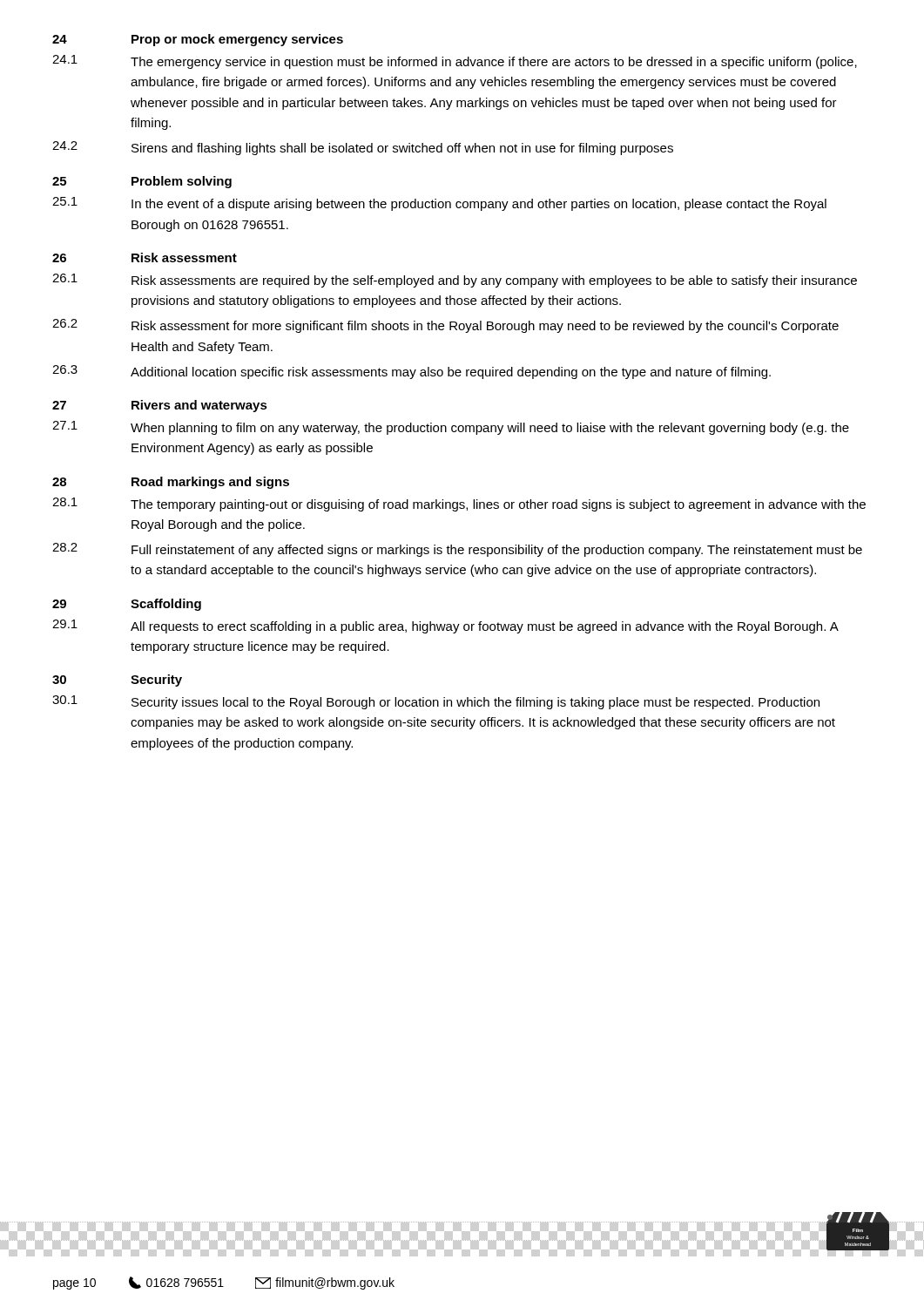Navigate to the passage starting "30 Security"
The image size is (924, 1307).
[x=55, y=680]
